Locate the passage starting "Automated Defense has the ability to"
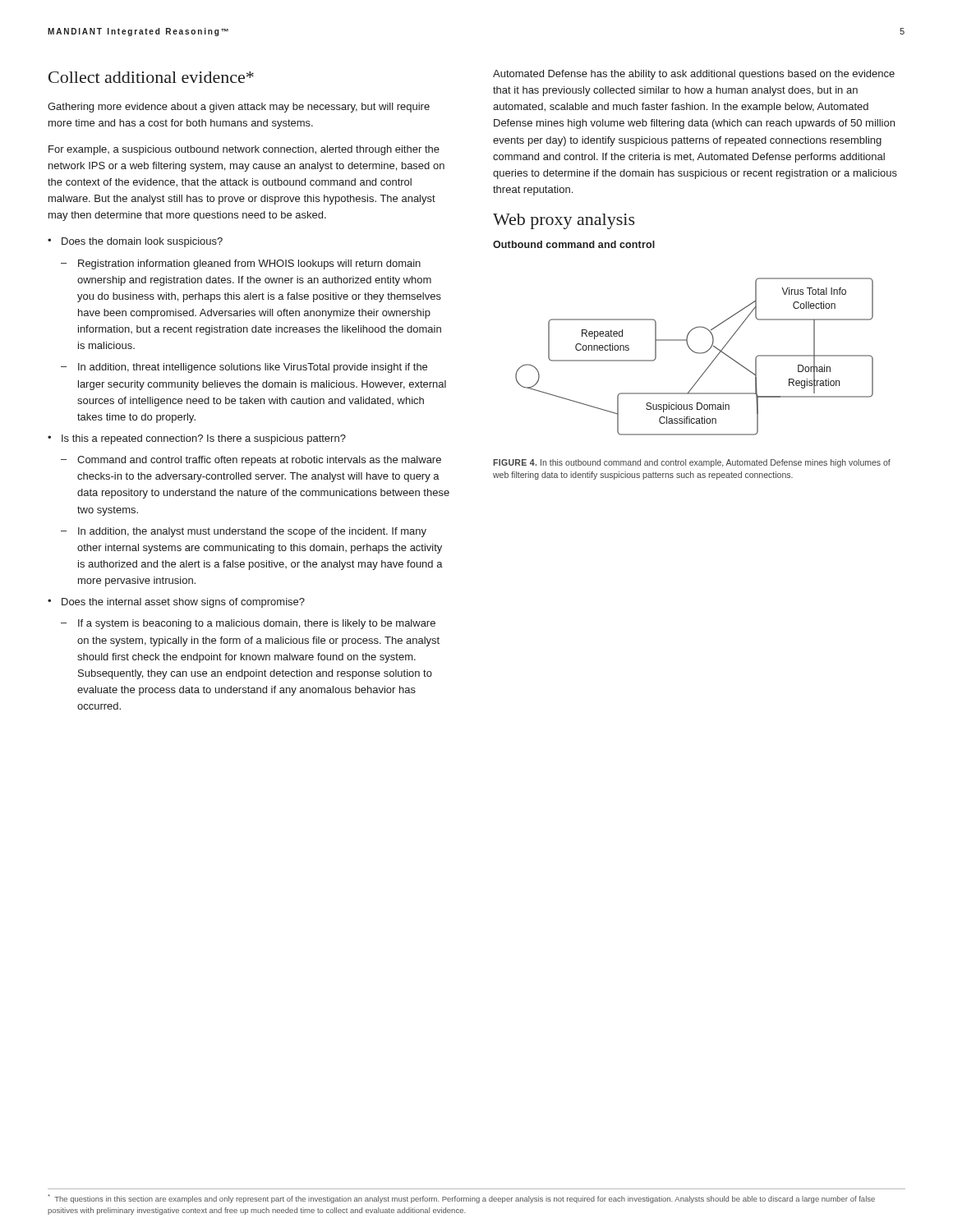This screenshot has height=1232, width=953. pyautogui.click(x=695, y=131)
